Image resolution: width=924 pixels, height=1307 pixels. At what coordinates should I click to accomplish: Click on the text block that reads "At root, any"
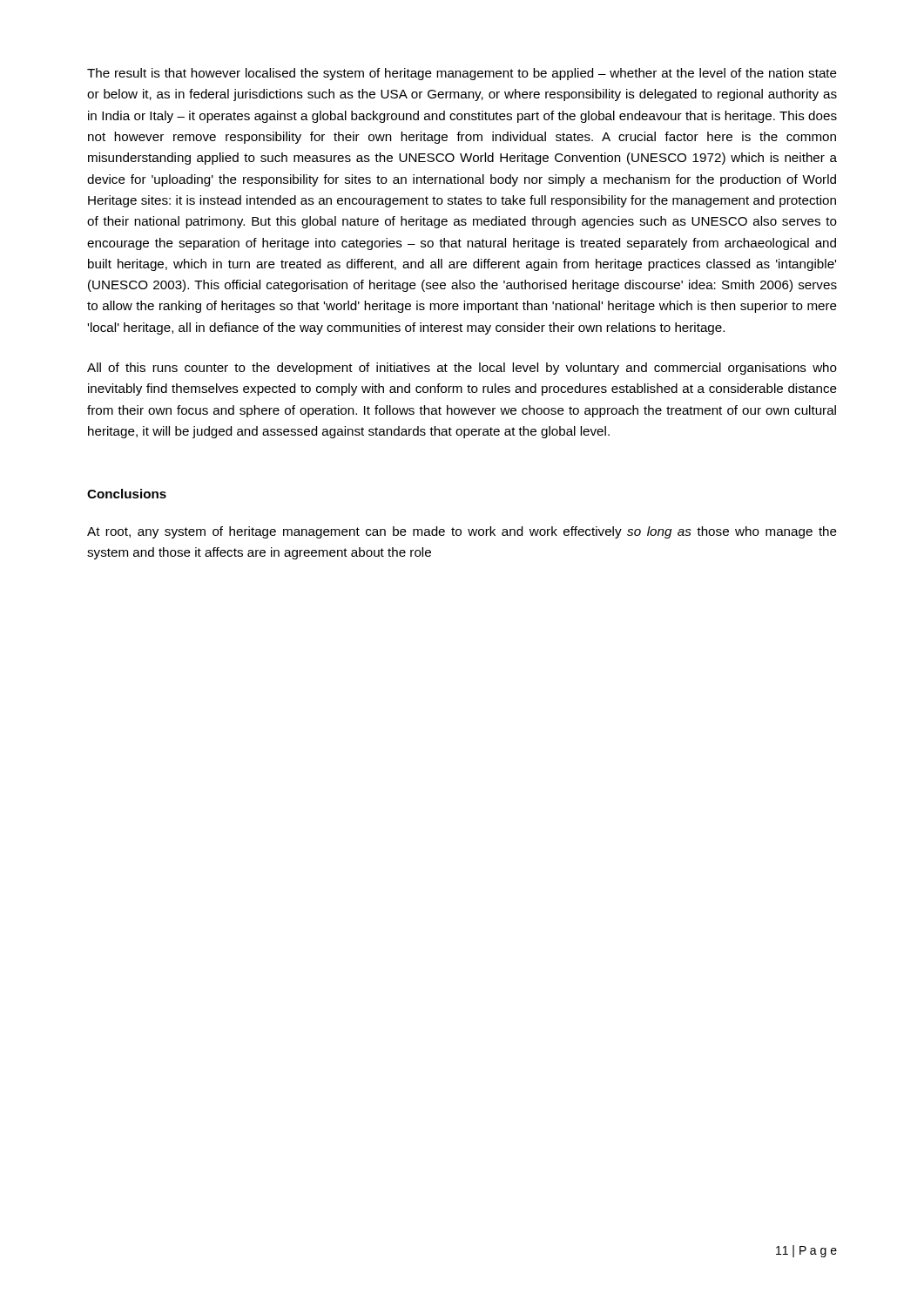[x=462, y=541]
